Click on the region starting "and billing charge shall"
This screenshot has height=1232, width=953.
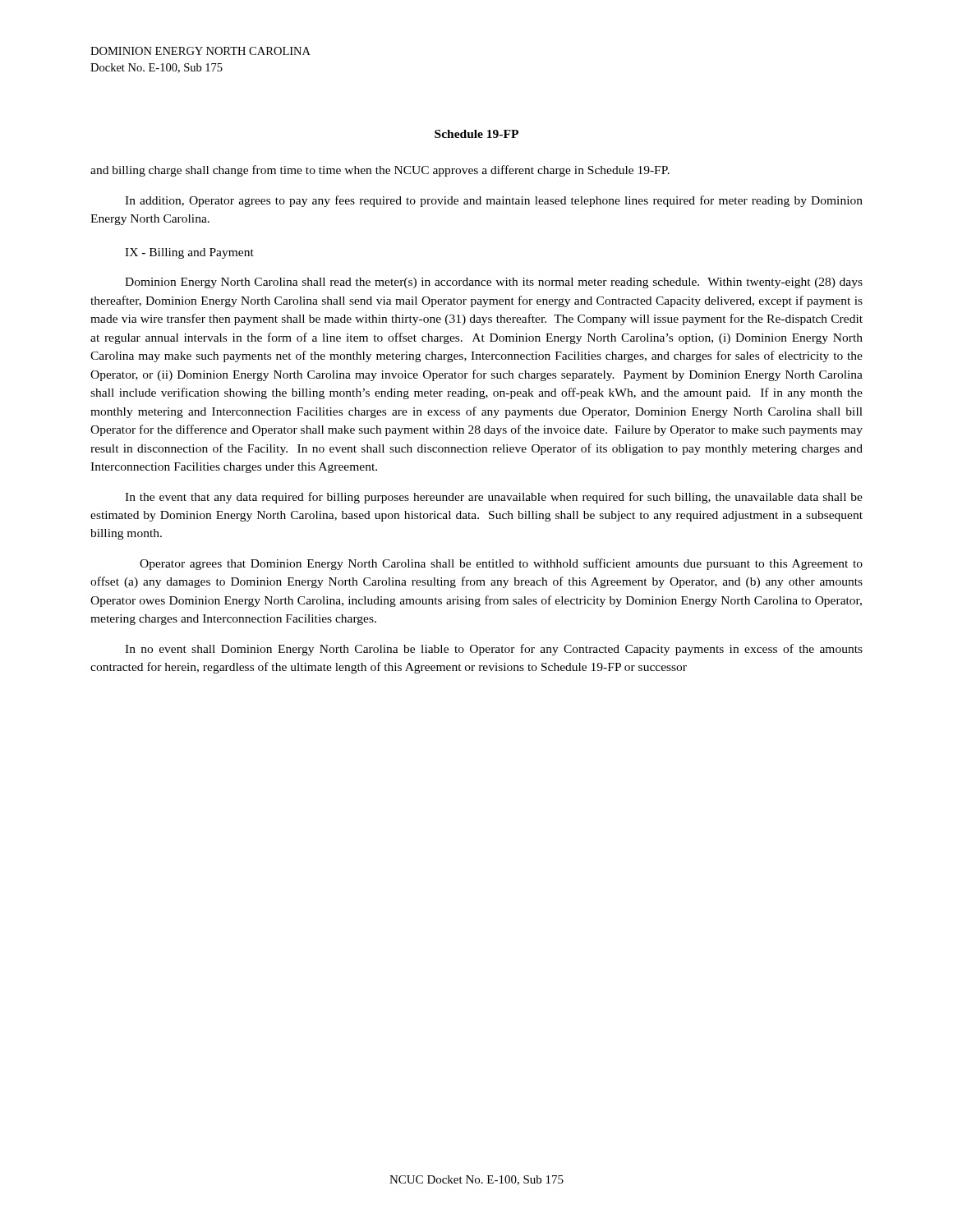[x=380, y=170]
